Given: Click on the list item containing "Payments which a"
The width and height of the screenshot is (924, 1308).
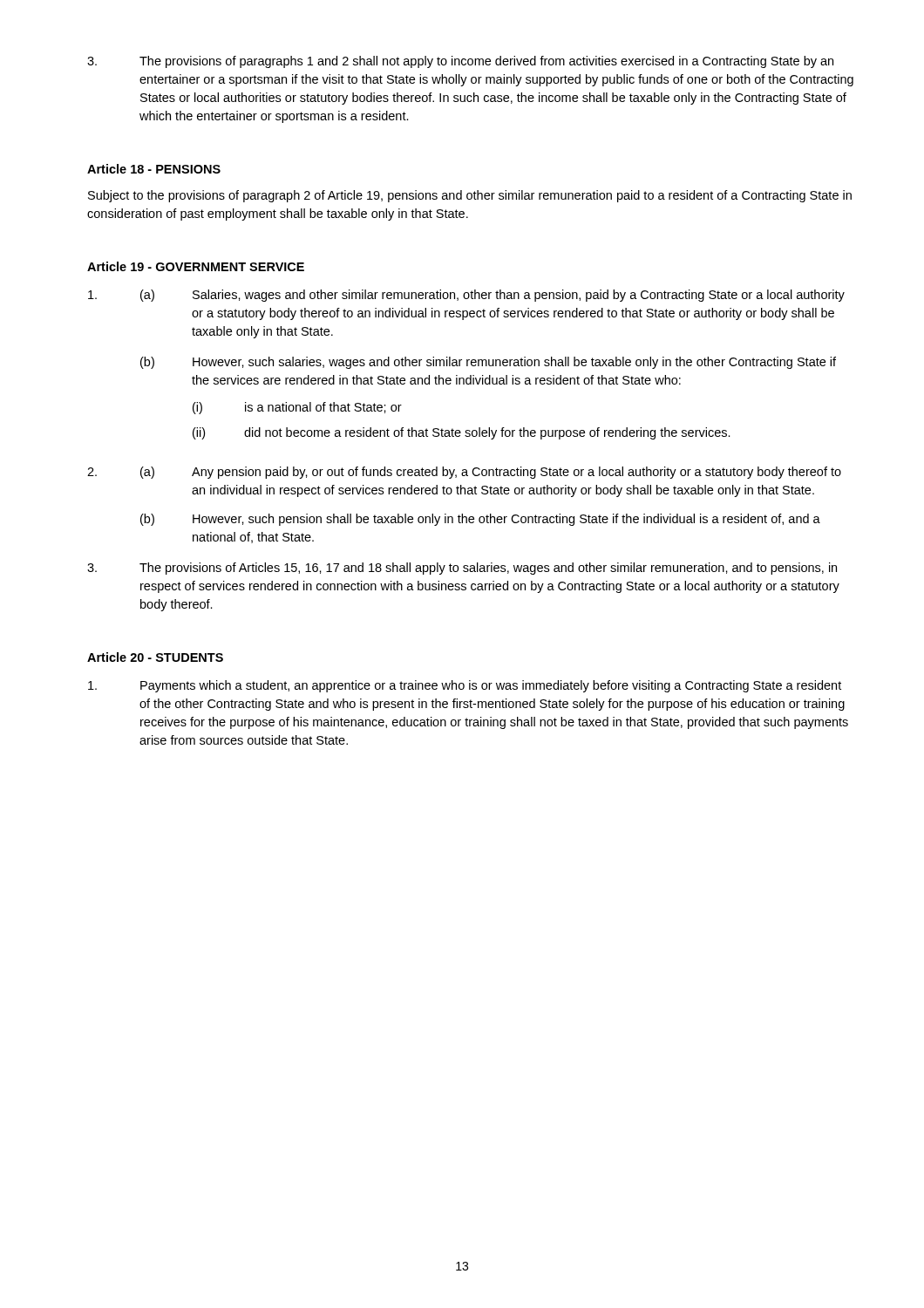Looking at the screenshot, I should (x=471, y=714).
